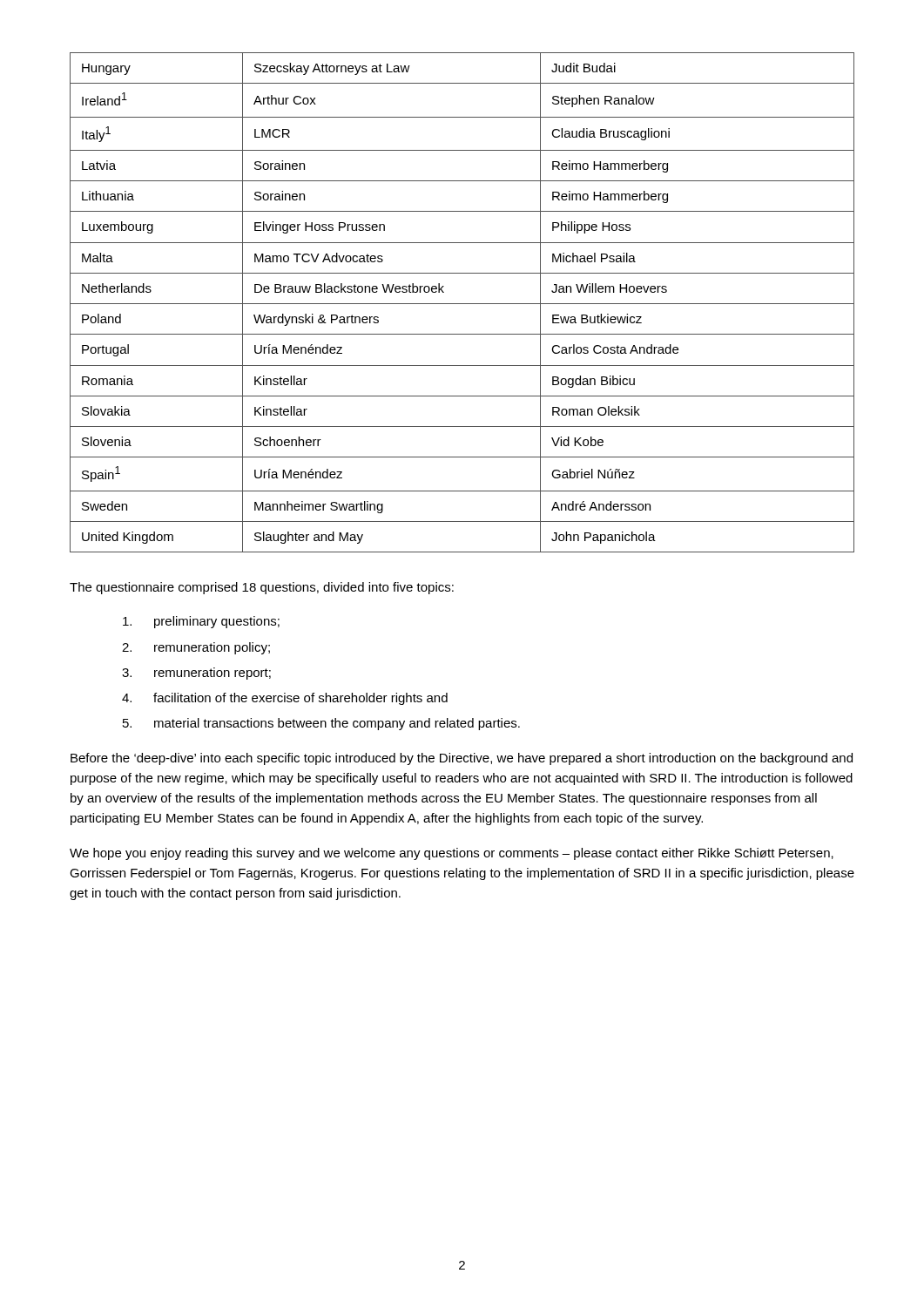Click on the text starting "2. remuneration policy;"
924x1307 pixels.
[196, 648]
